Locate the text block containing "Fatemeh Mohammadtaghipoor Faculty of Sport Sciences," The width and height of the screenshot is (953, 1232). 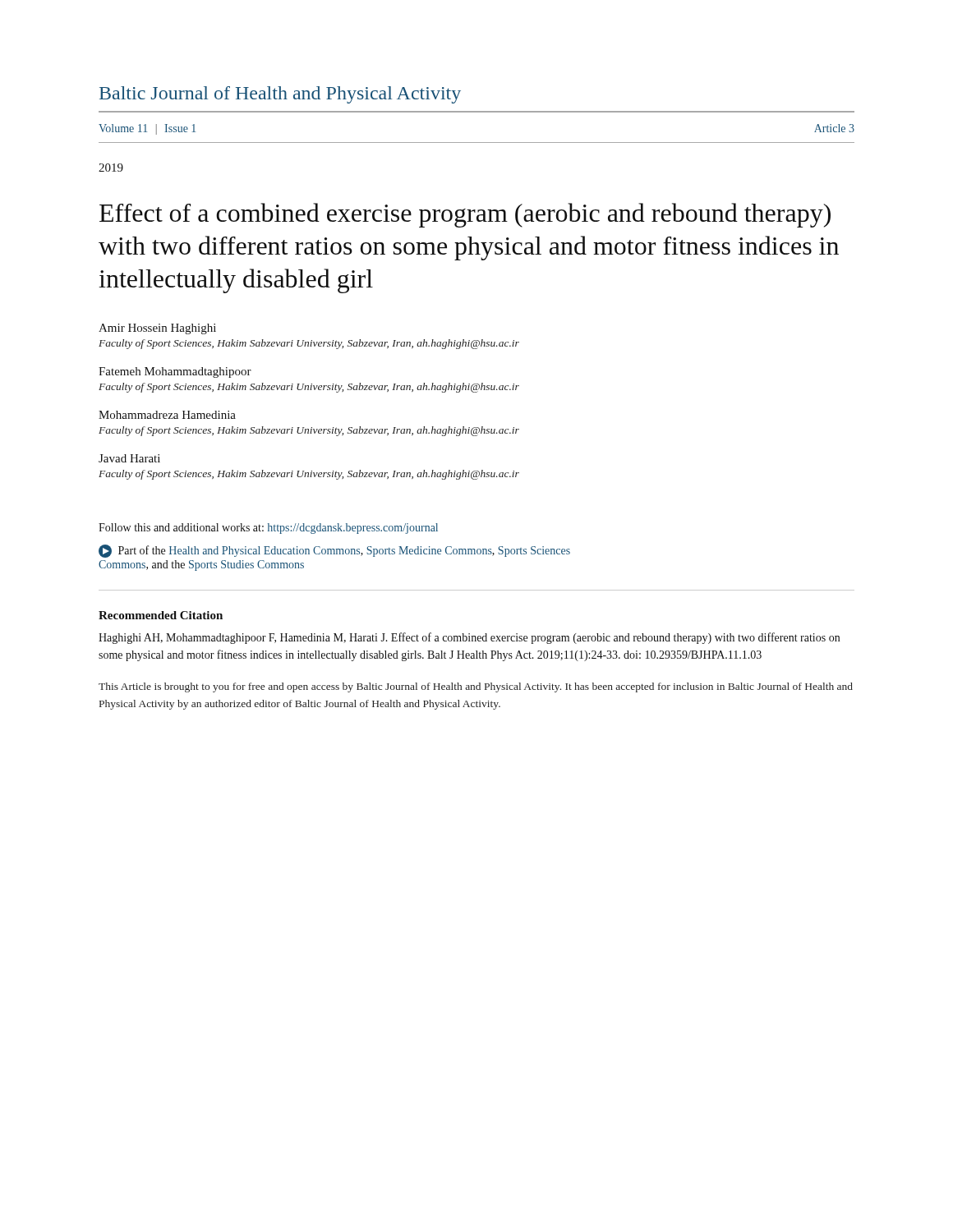[x=476, y=379]
